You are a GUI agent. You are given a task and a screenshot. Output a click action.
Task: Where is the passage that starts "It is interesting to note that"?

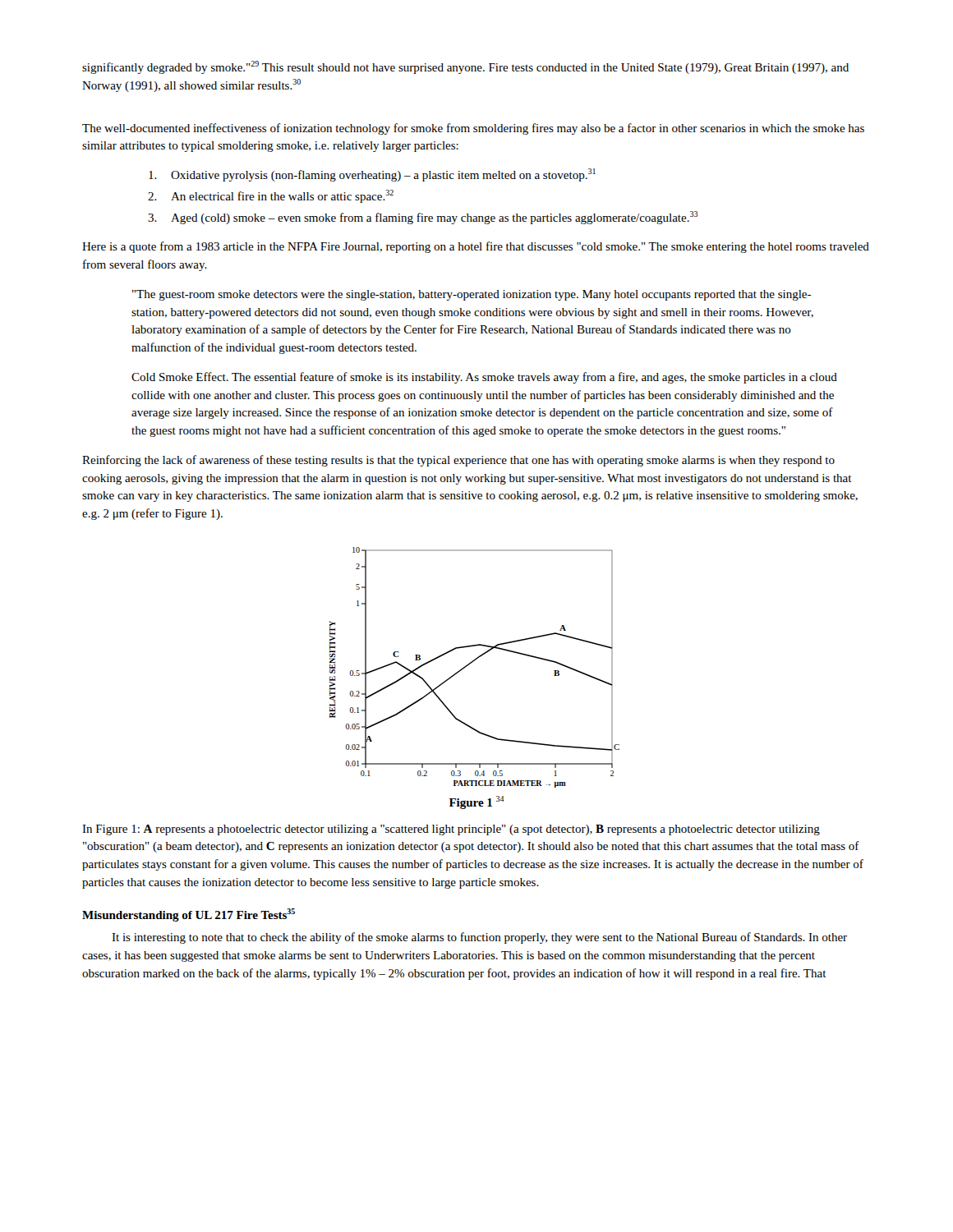[465, 955]
